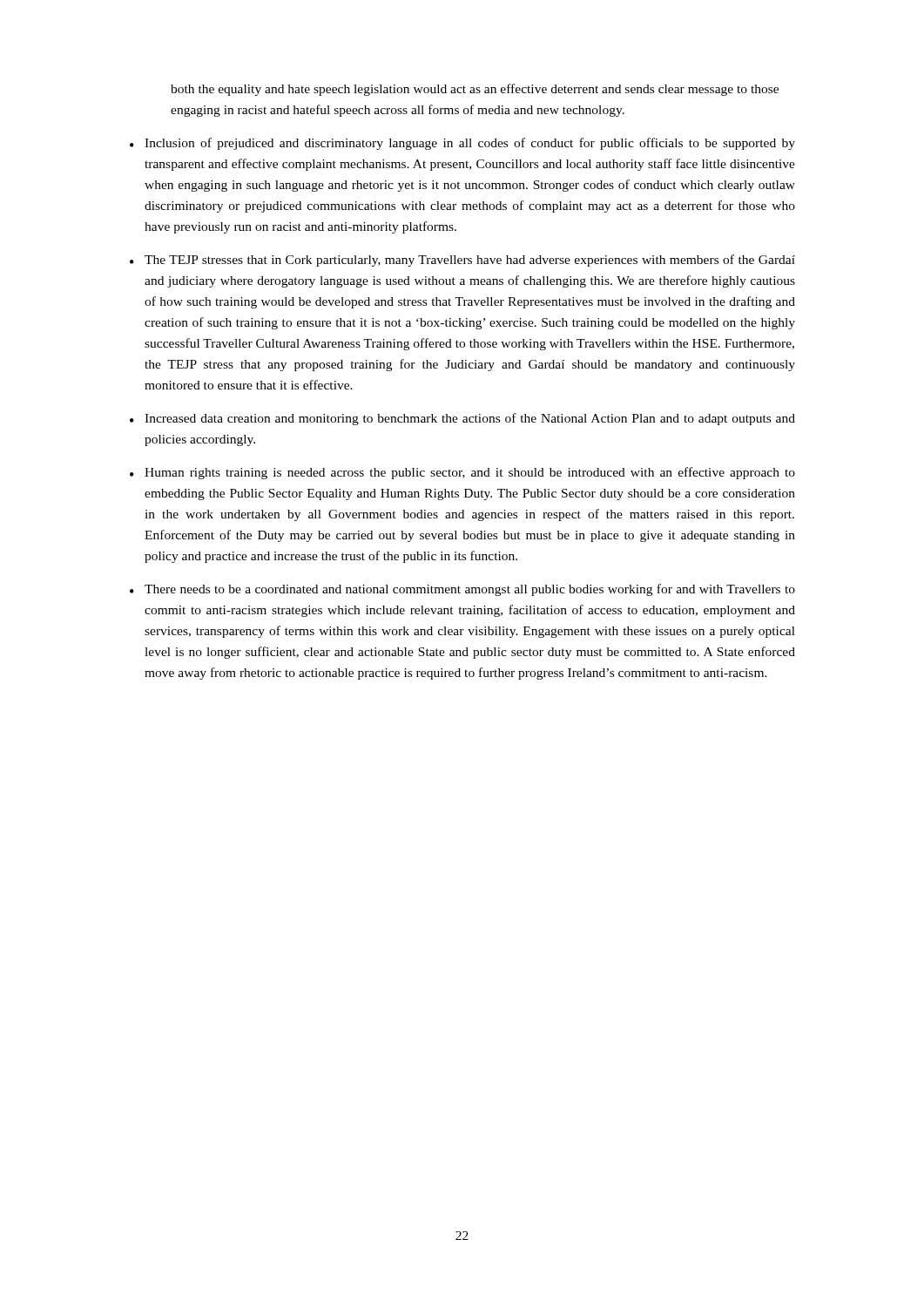Locate the region starting "• Increased data creation"
Screen dimensions: 1307x924
[x=462, y=429]
